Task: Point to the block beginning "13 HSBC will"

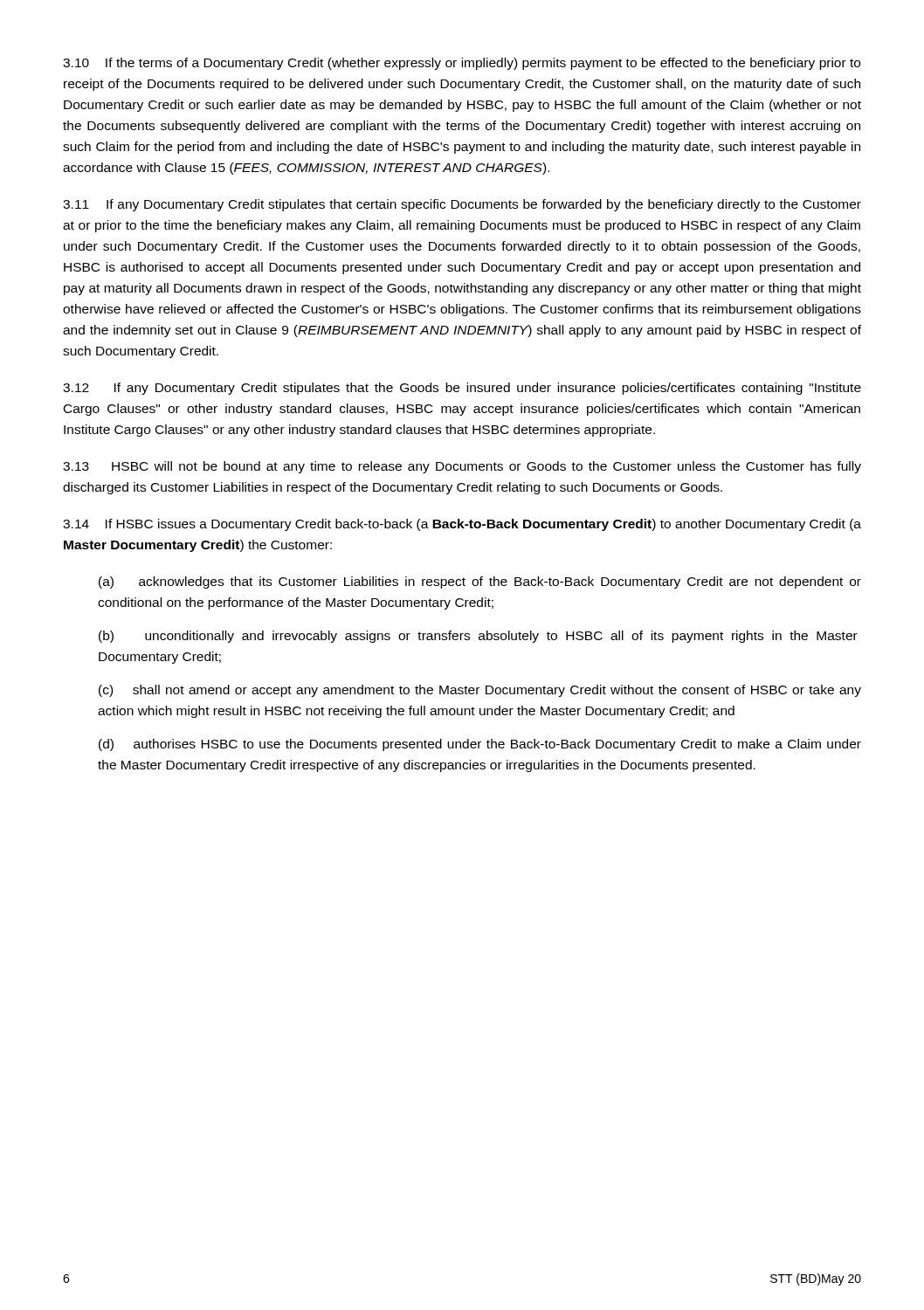Action: click(x=462, y=477)
